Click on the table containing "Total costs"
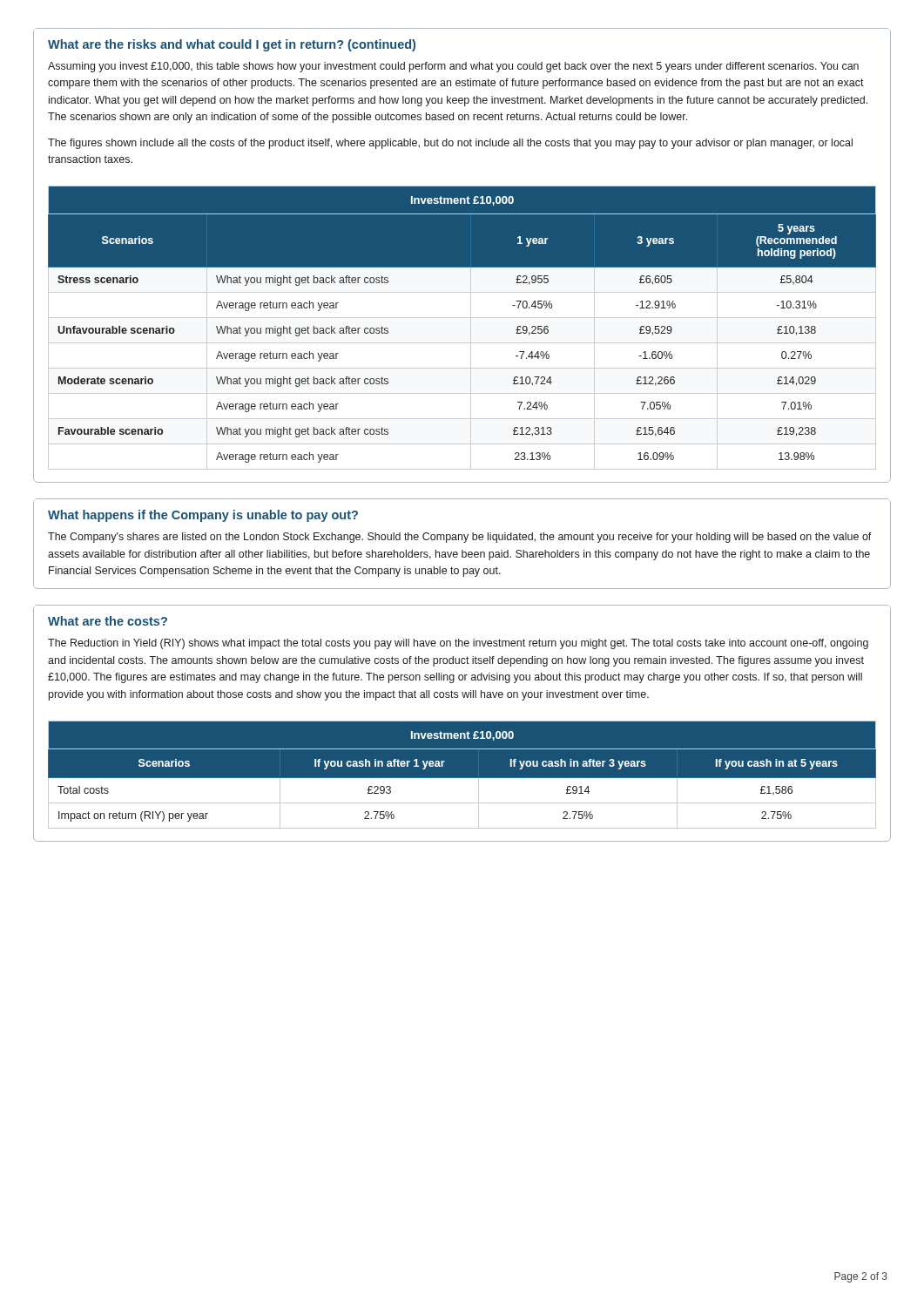Image resolution: width=924 pixels, height=1307 pixels. (462, 774)
